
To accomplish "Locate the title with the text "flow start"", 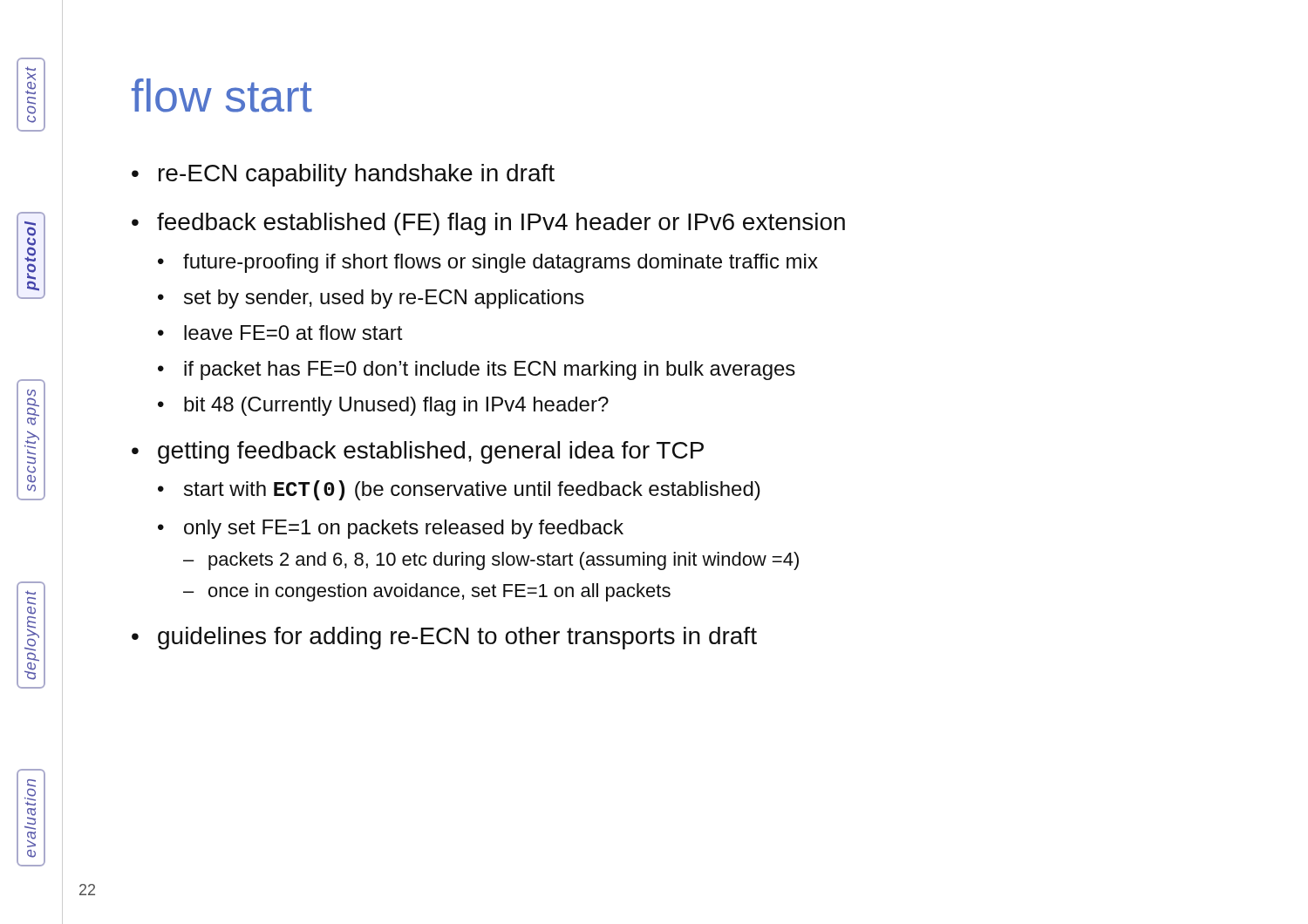I will pyautogui.click(x=222, y=95).
